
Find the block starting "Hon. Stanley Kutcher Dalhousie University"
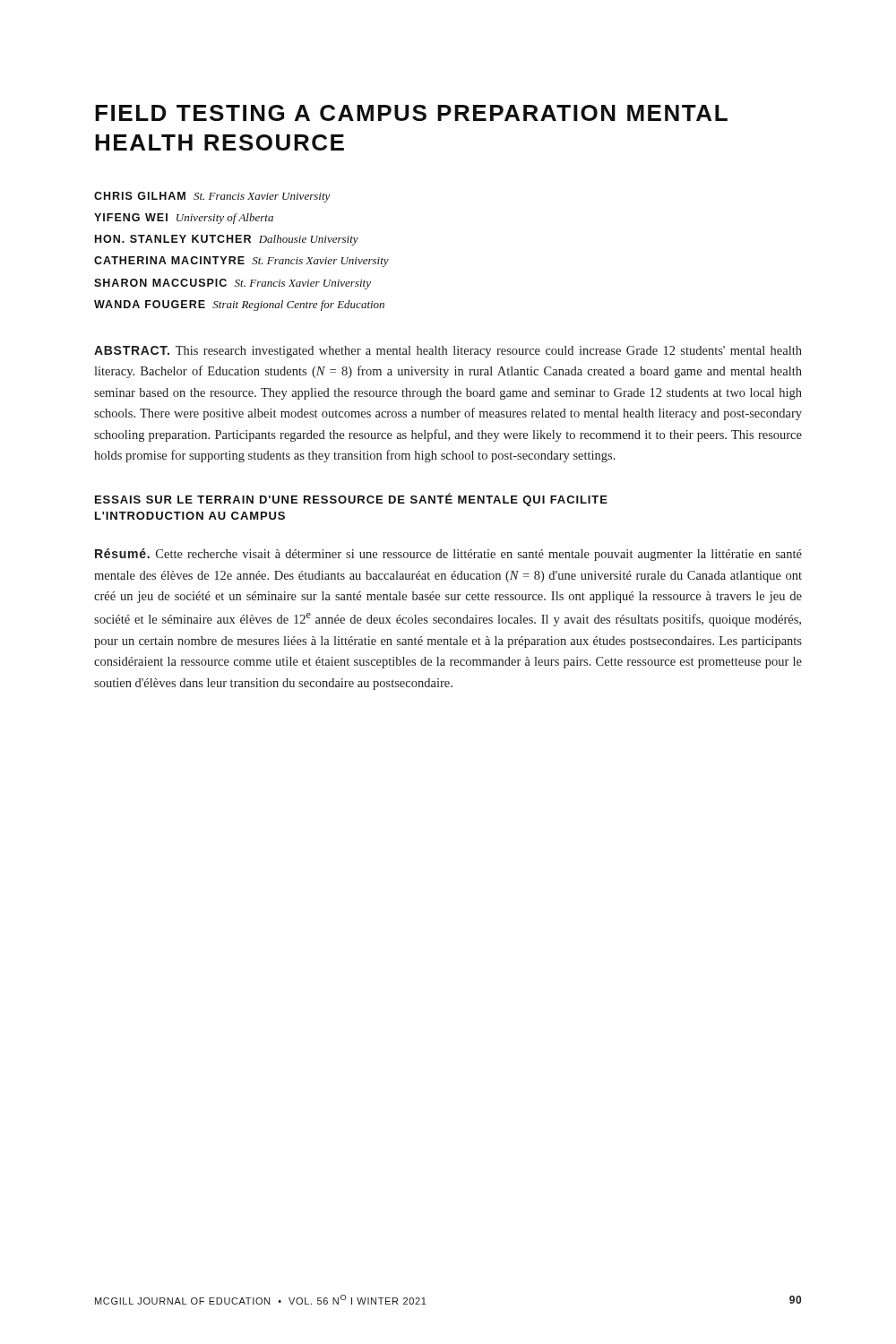click(226, 239)
